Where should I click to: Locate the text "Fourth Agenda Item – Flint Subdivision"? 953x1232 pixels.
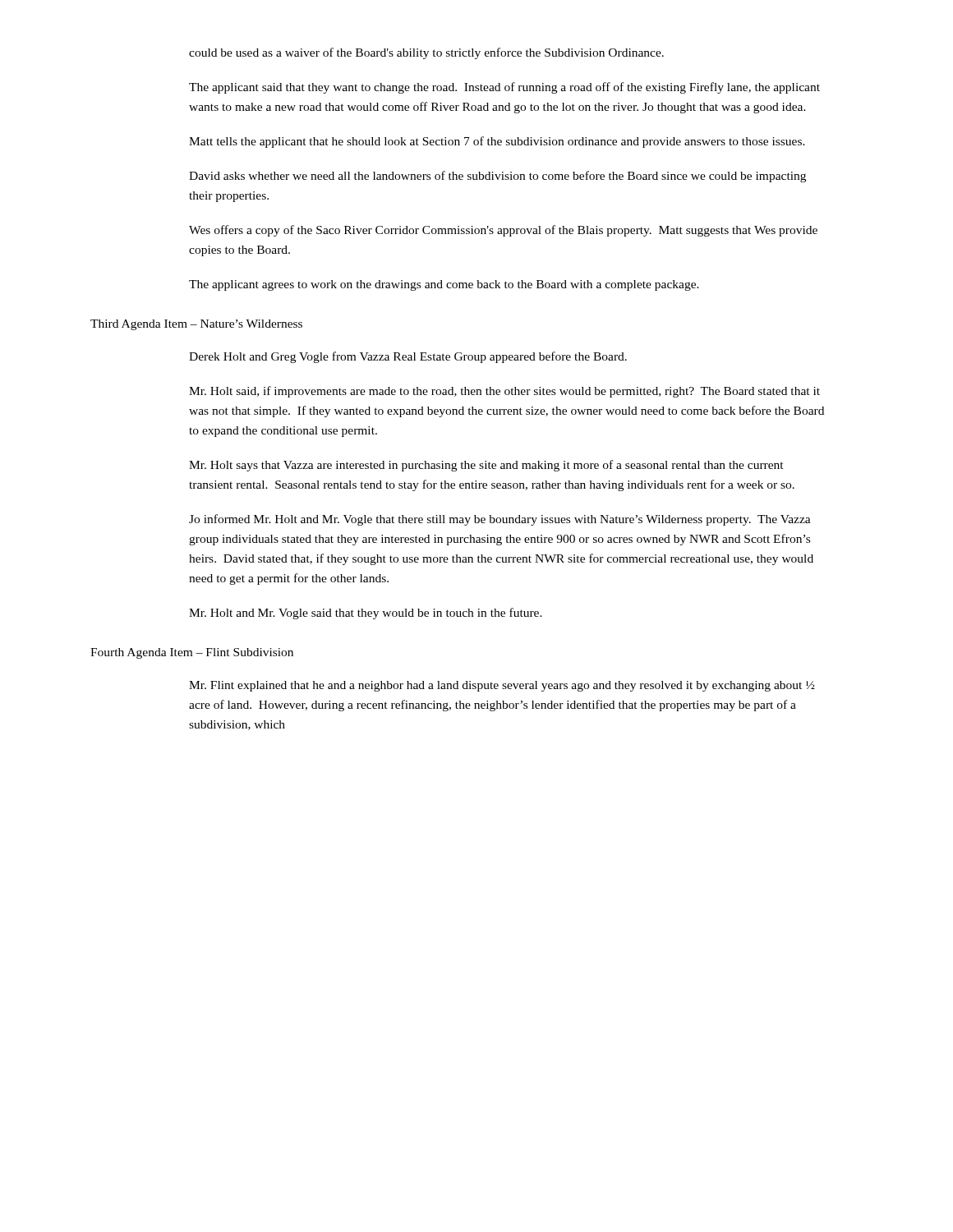(x=192, y=652)
